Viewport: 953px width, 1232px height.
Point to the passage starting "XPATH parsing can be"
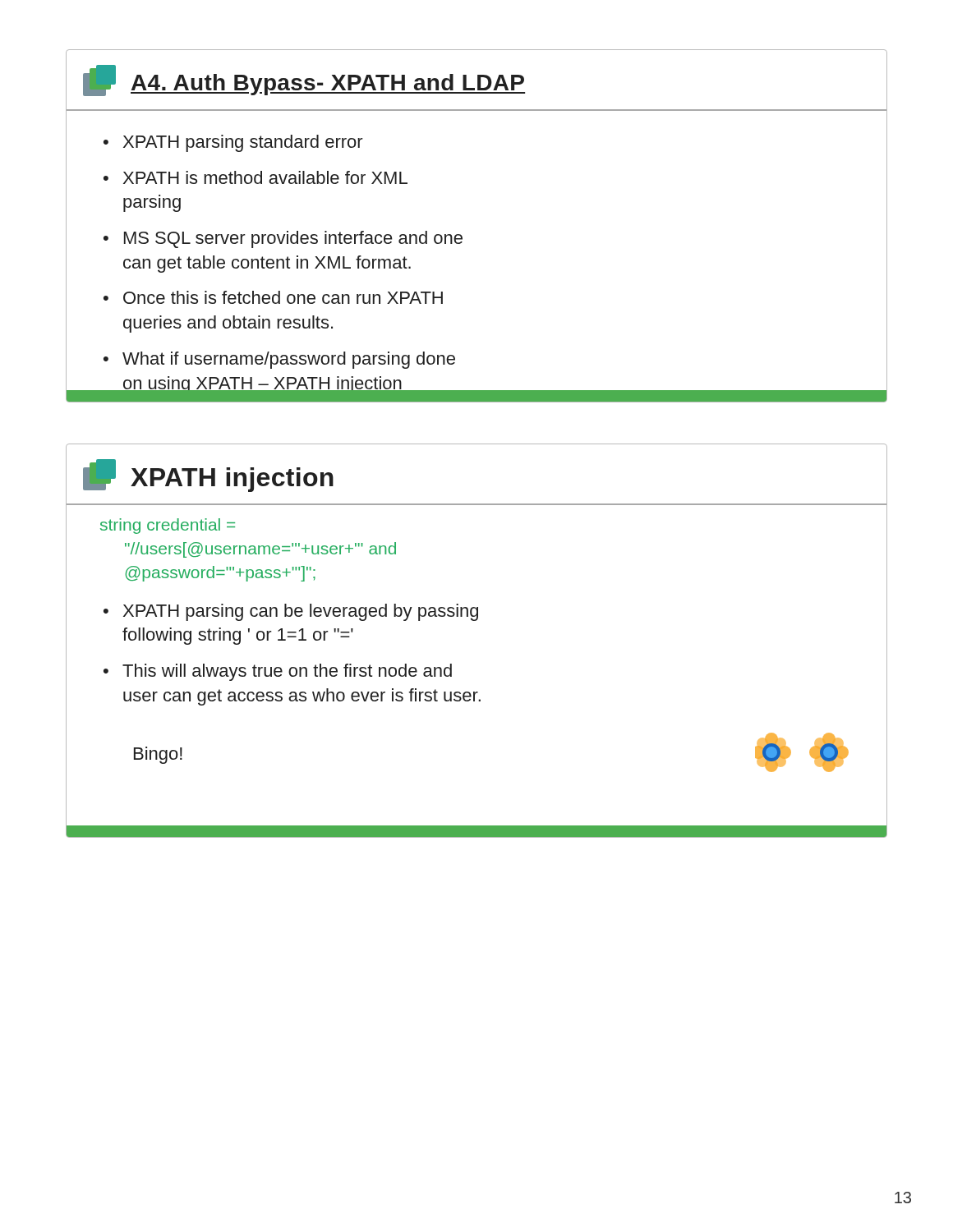point(301,623)
